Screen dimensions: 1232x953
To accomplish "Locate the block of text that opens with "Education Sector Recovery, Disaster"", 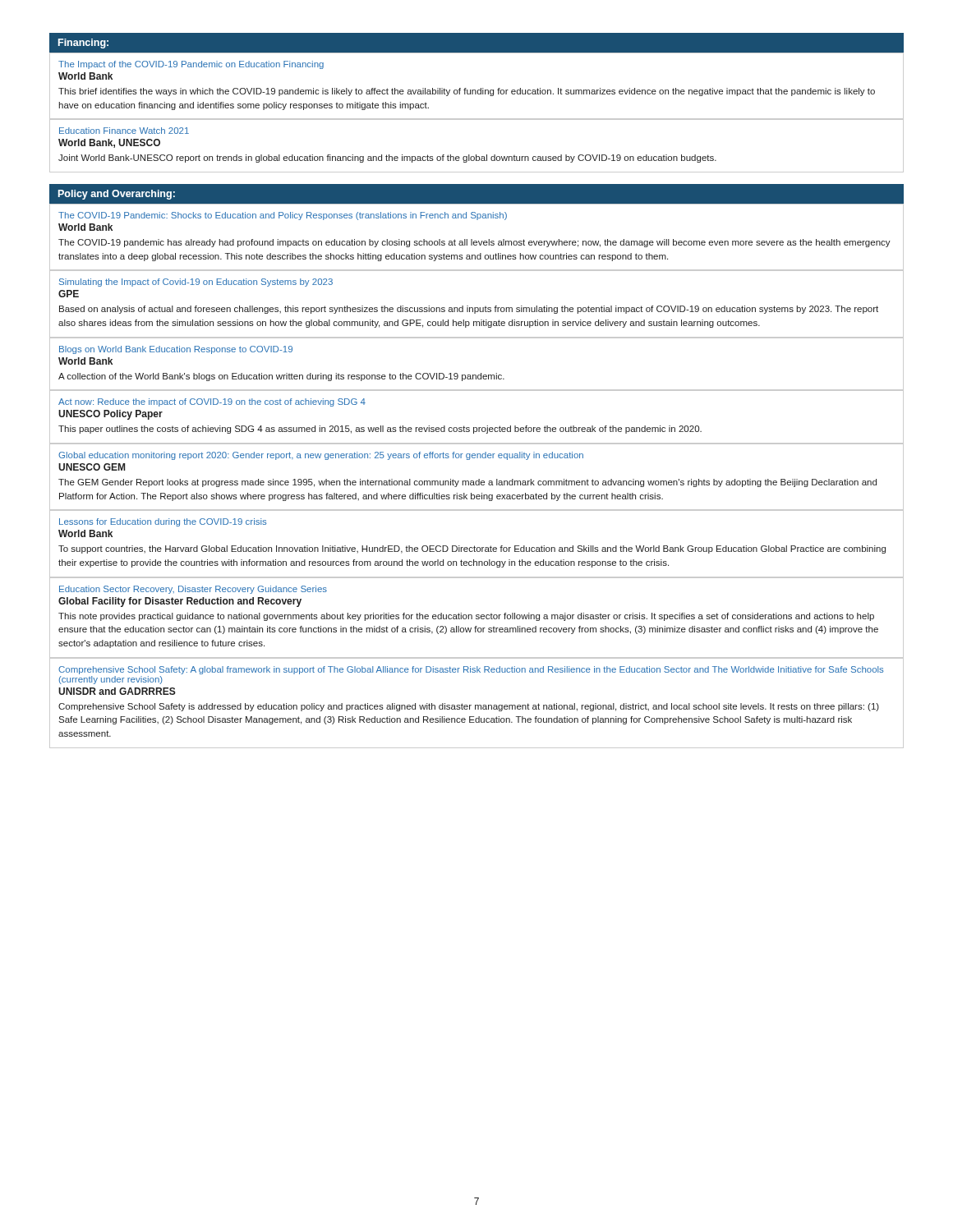I will (x=476, y=617).
